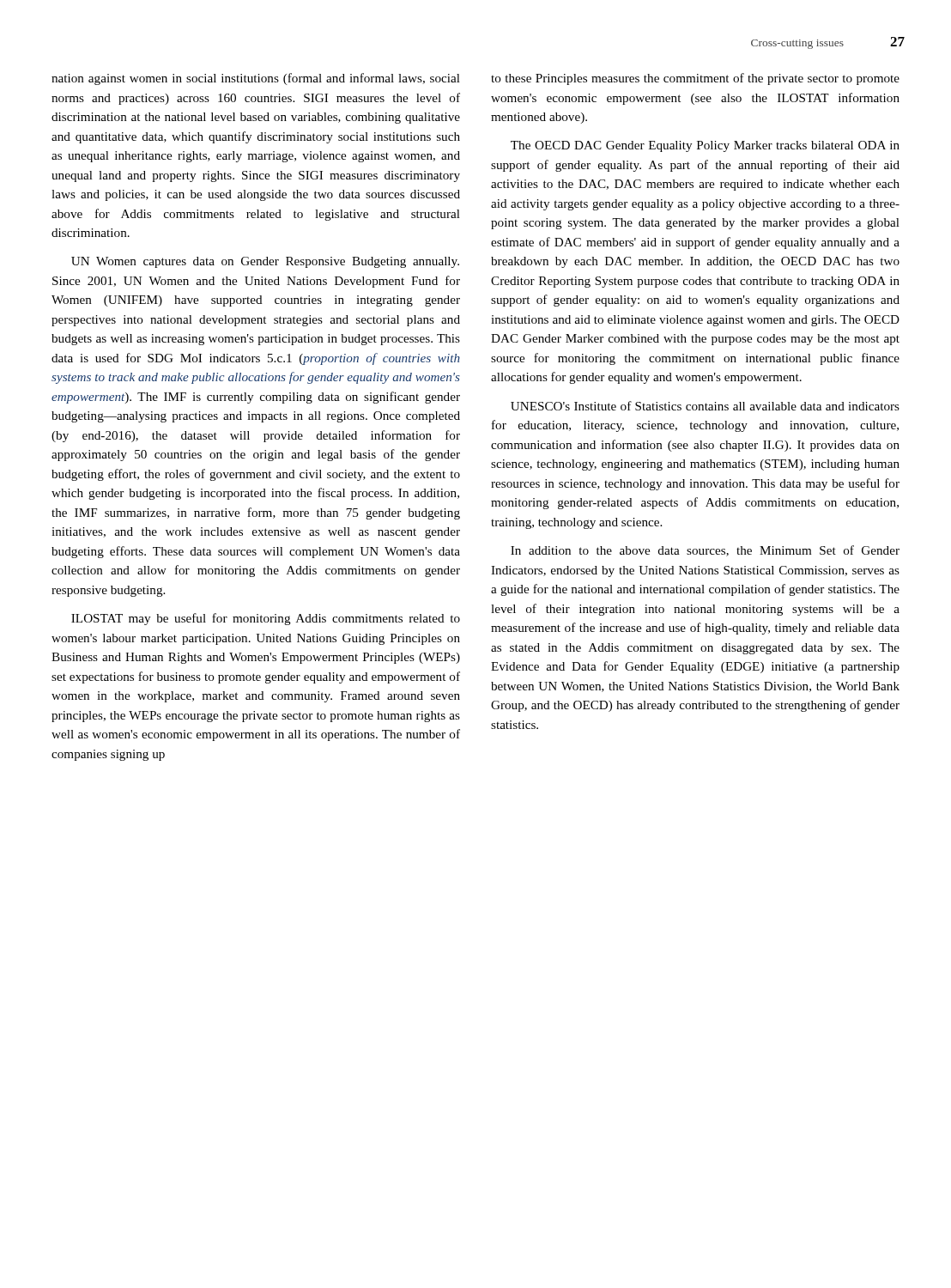Click the passage that begins "In addition to the"

[695, 638]
